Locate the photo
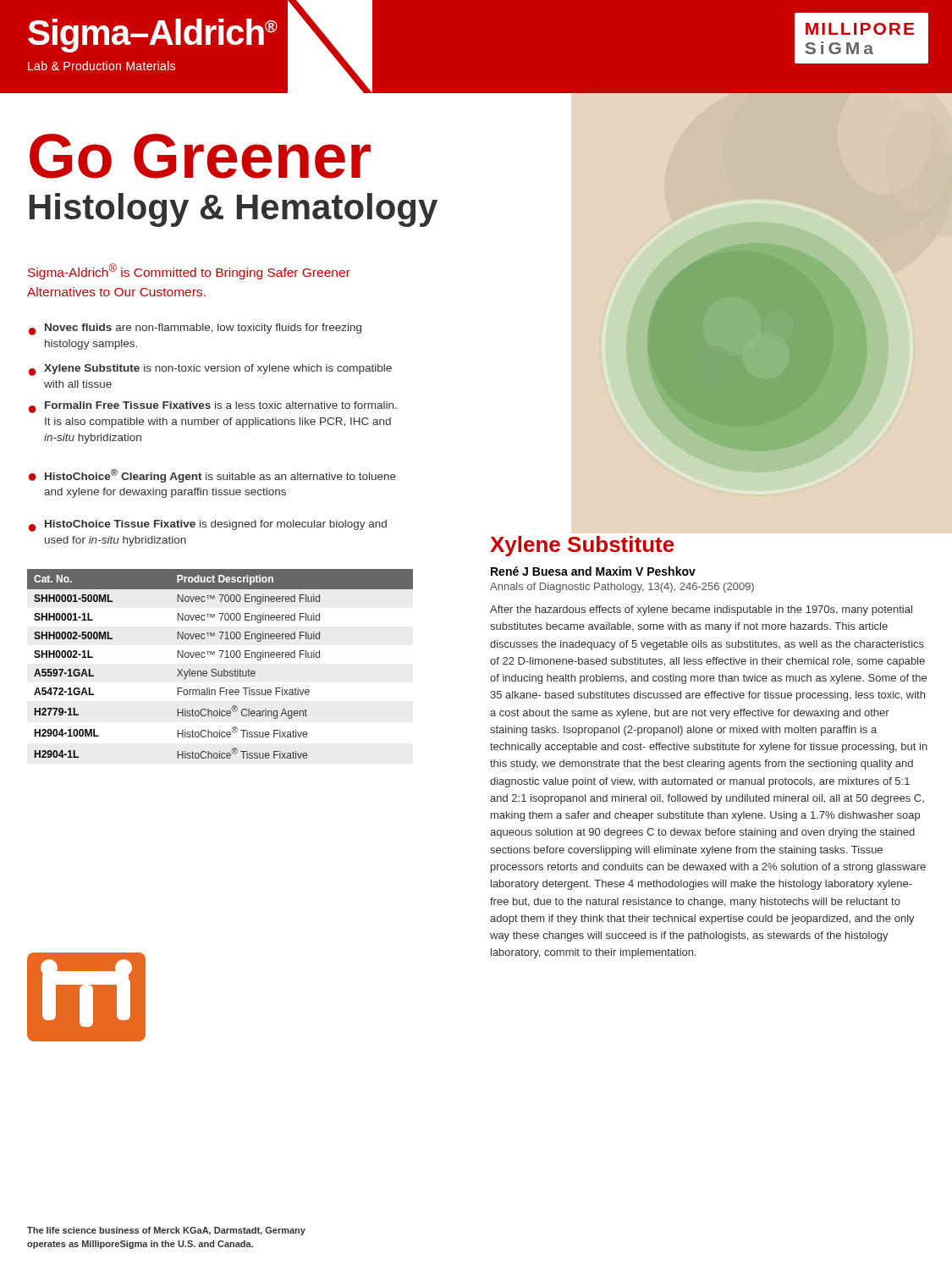Viewport: 952px width, 1270px height. point(762,309)
